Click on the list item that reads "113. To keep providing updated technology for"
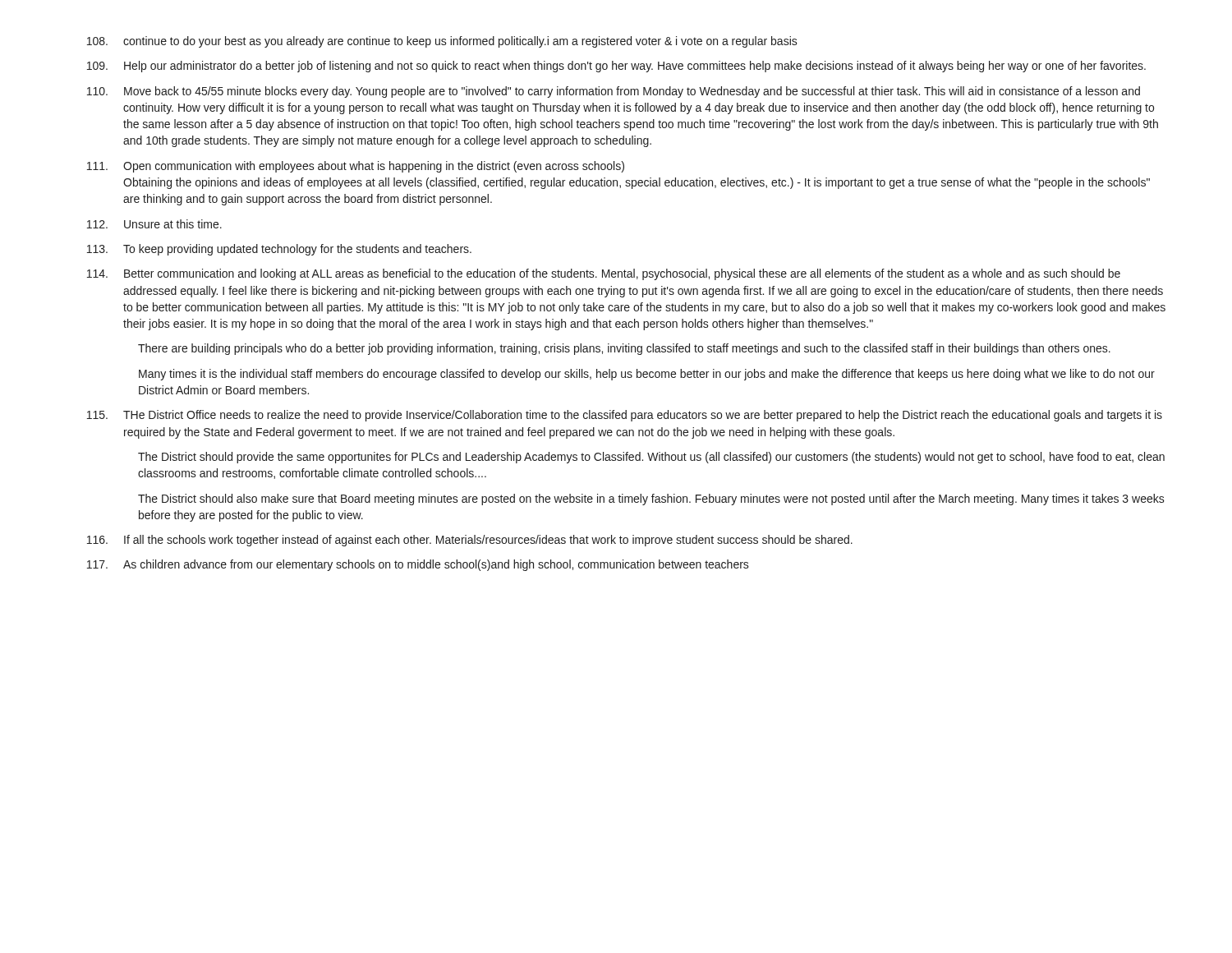 tap(279, 250)
